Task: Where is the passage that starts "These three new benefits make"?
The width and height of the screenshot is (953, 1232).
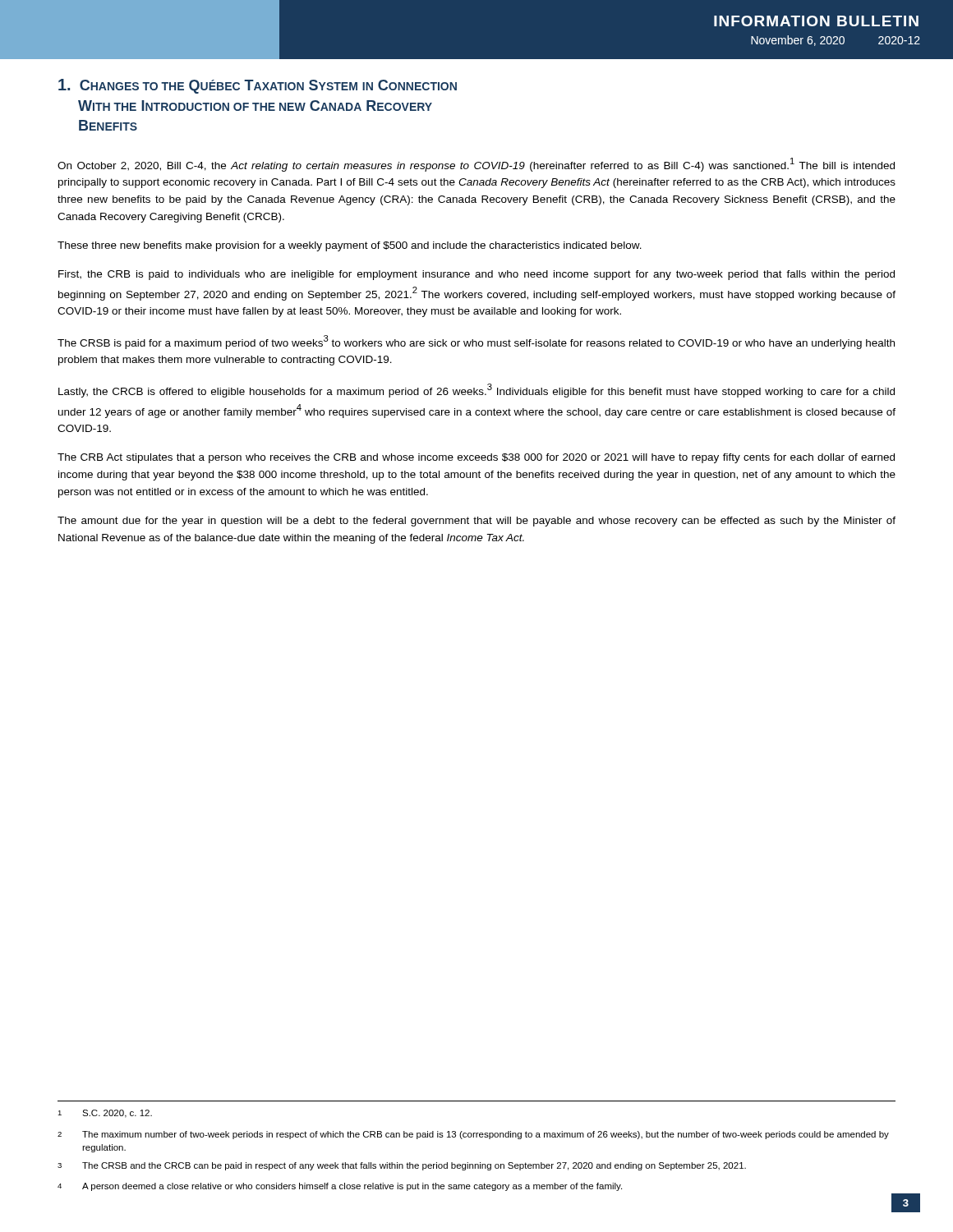Action: click(350, 245)
